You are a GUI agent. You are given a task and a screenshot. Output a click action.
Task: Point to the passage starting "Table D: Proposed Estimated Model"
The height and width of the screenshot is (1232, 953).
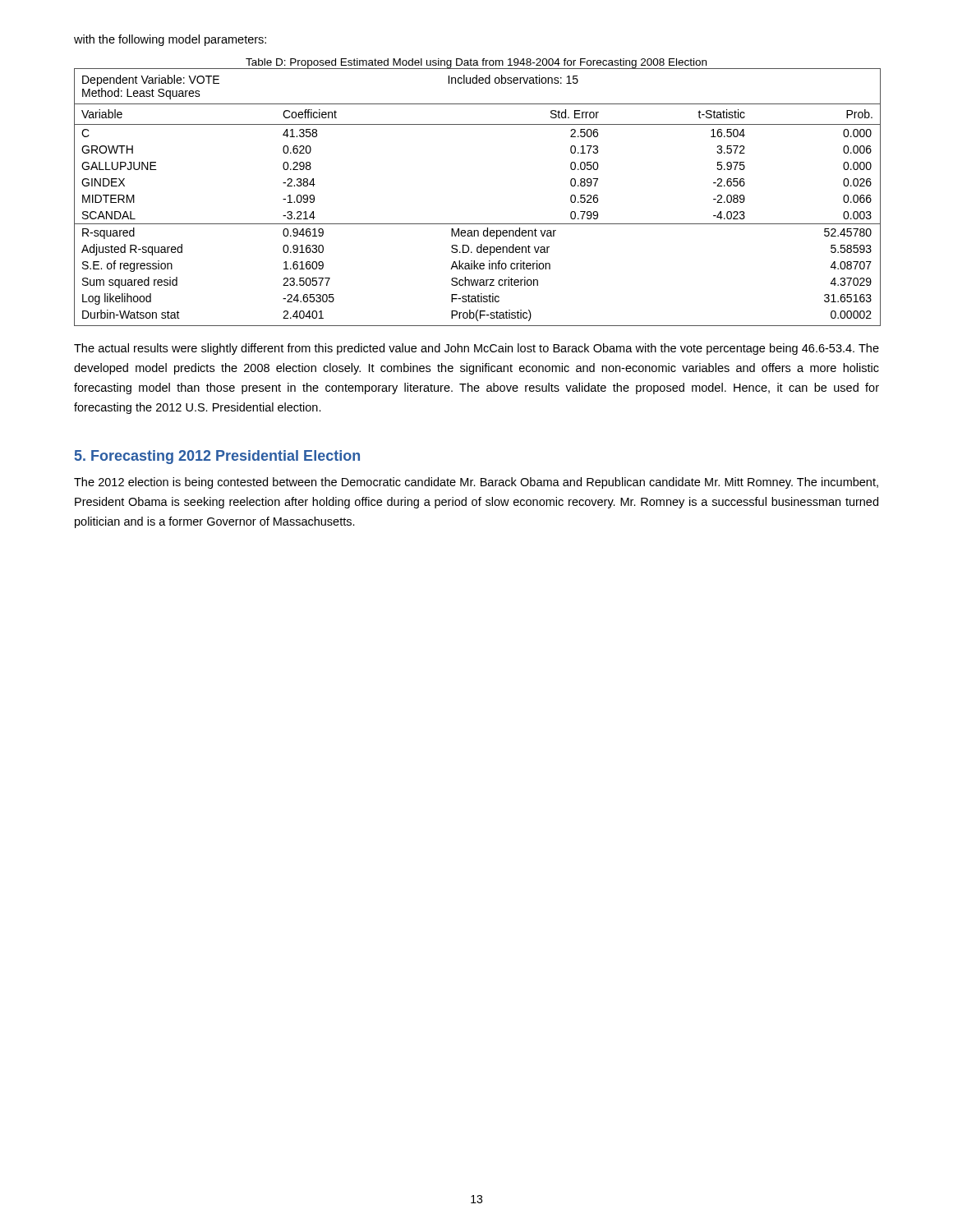476,62
